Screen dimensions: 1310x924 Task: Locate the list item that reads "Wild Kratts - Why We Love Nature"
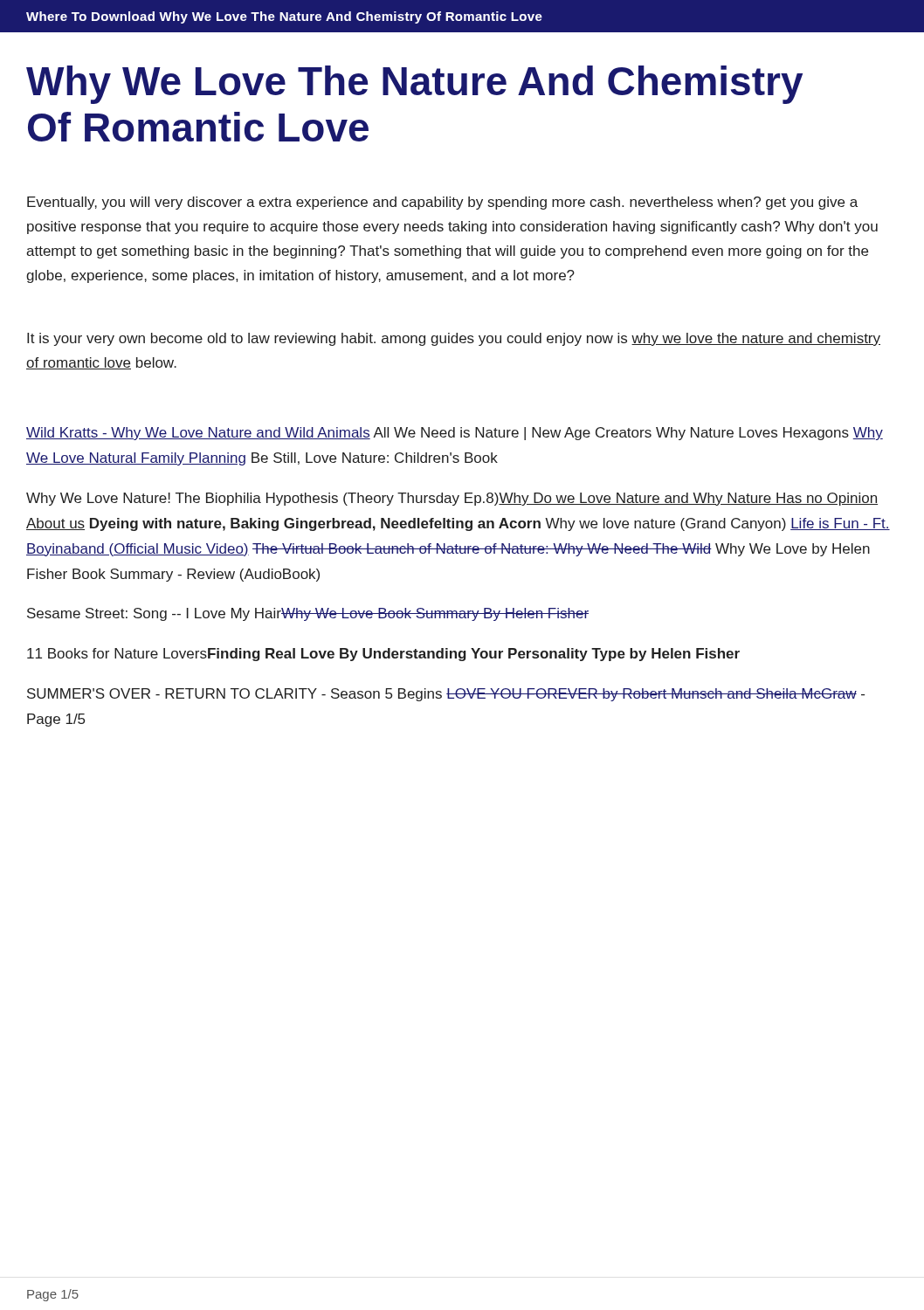click(x=462, y=446)
